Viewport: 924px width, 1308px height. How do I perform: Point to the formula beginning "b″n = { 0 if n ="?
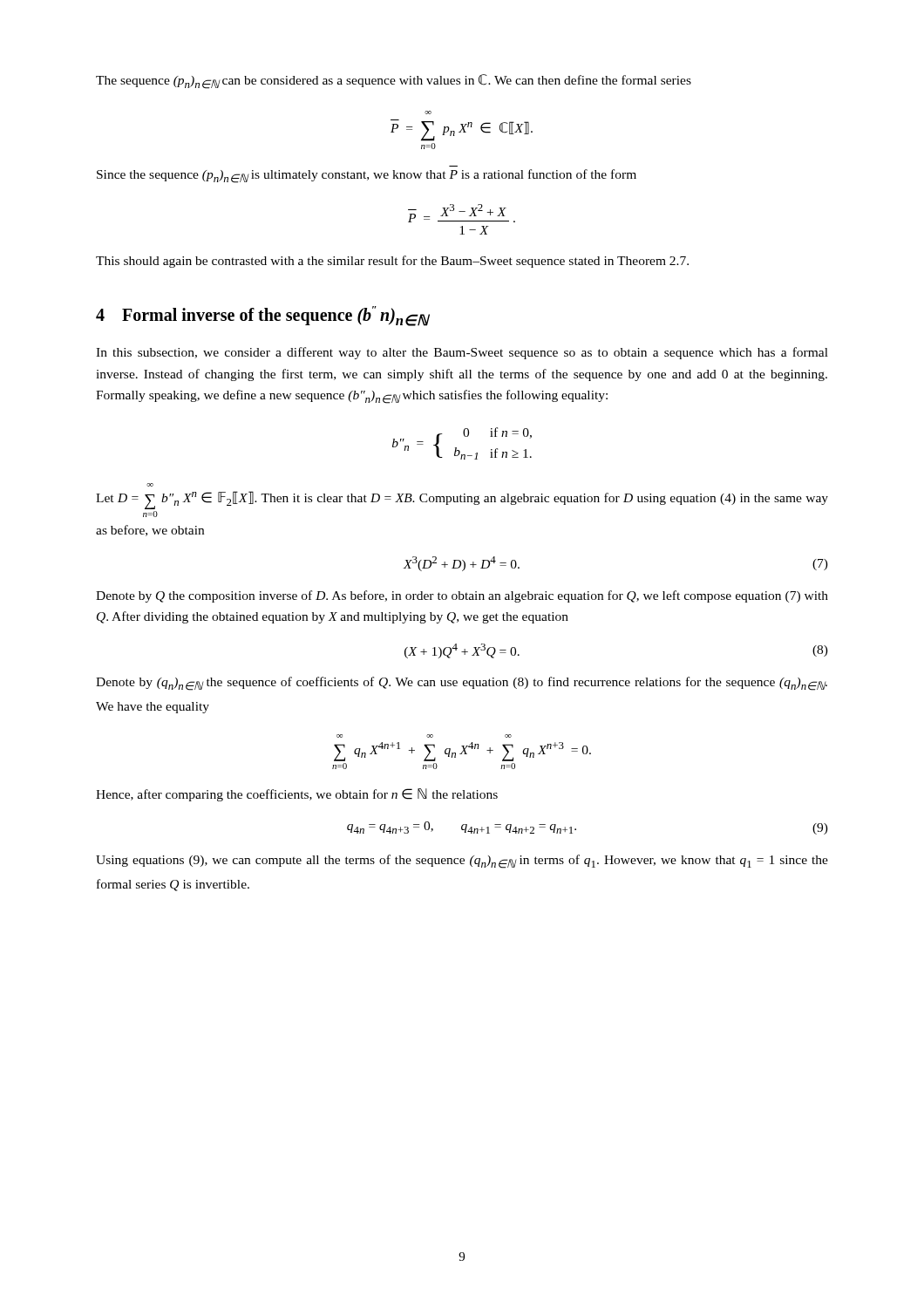[x=462, y=444]
